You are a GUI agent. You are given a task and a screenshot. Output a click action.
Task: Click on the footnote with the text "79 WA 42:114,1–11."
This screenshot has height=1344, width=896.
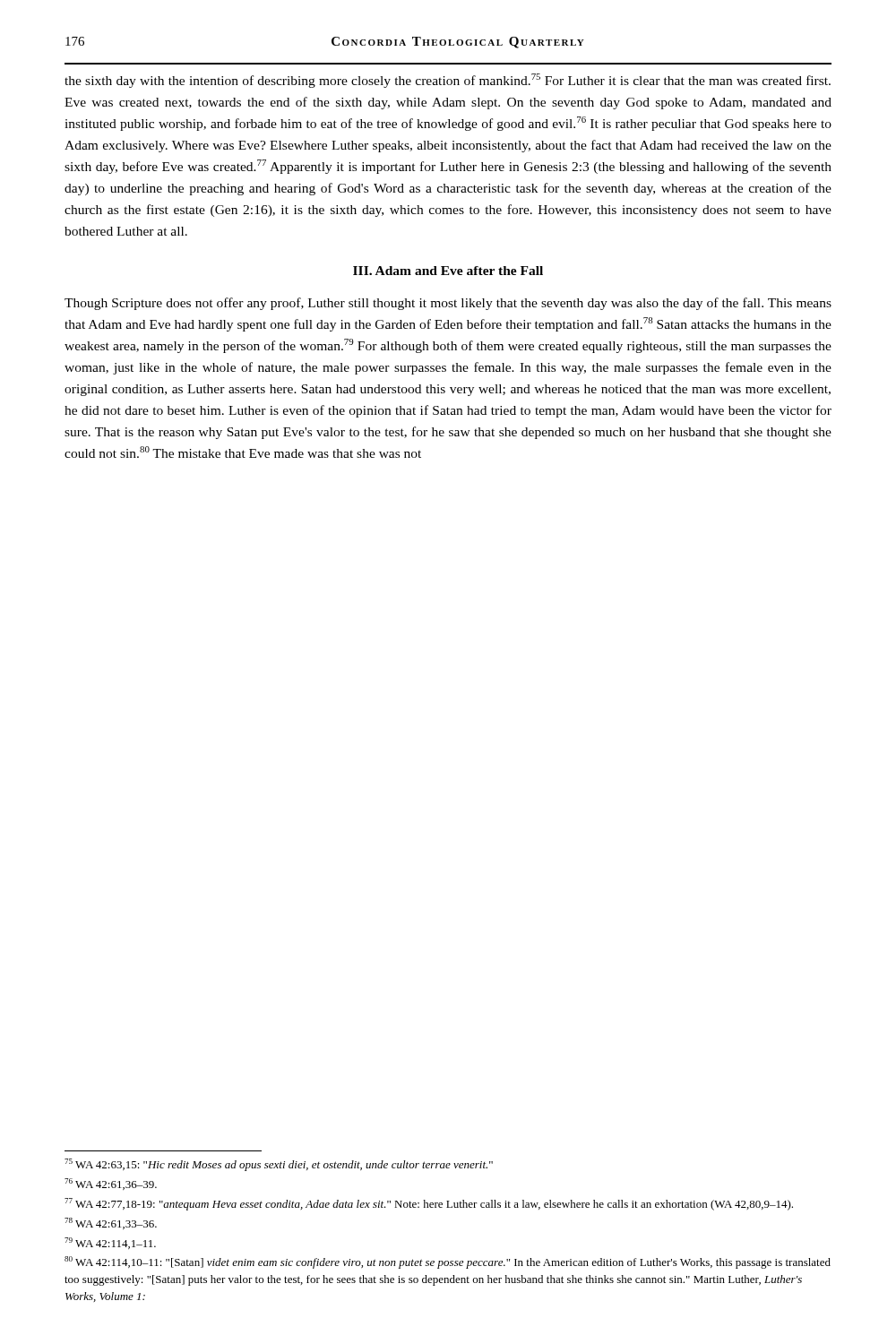[x=110, y=1242]
